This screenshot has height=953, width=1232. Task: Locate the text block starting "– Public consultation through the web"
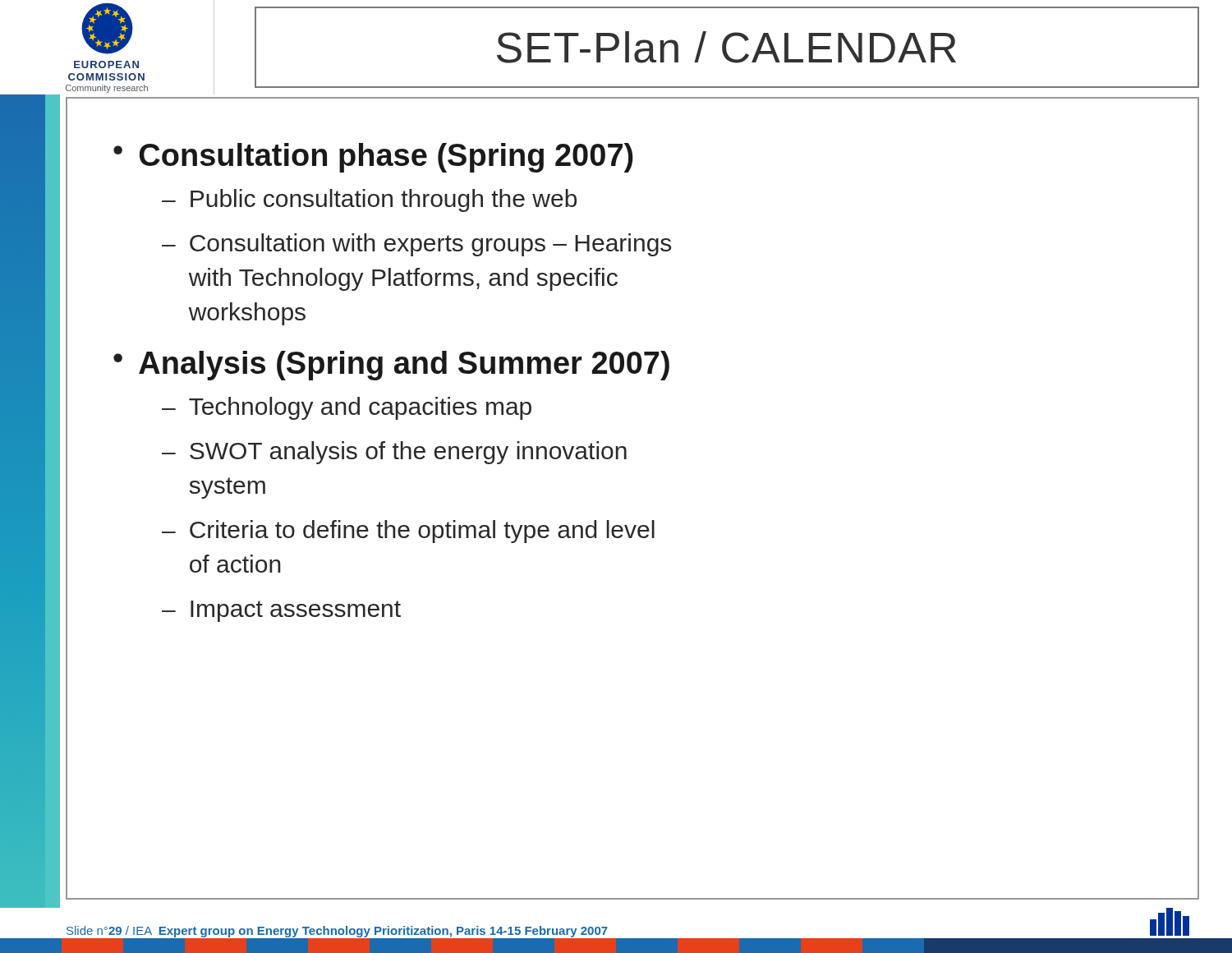pos(370,199)
